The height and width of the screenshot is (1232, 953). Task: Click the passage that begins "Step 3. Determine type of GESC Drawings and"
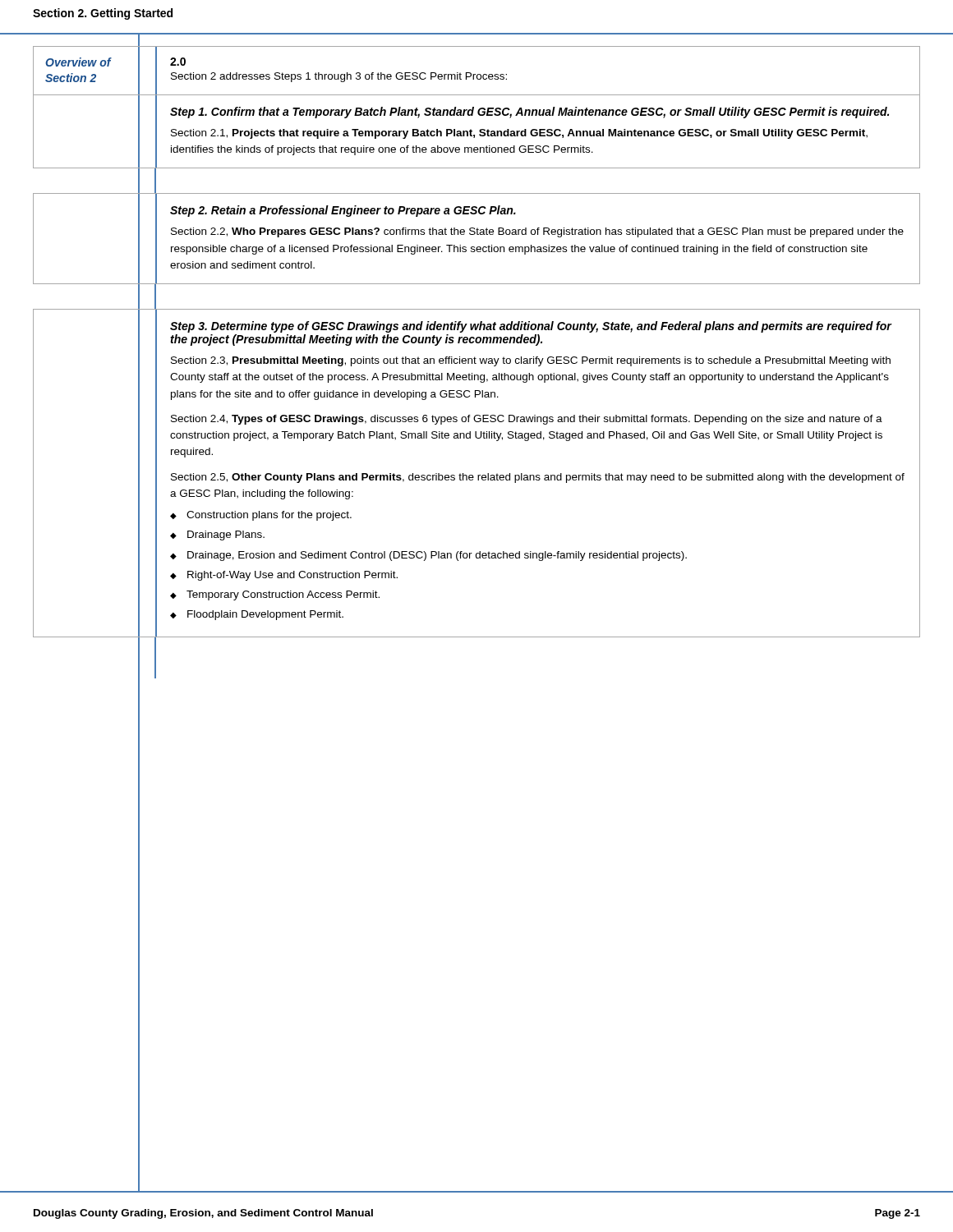[538, 471]
